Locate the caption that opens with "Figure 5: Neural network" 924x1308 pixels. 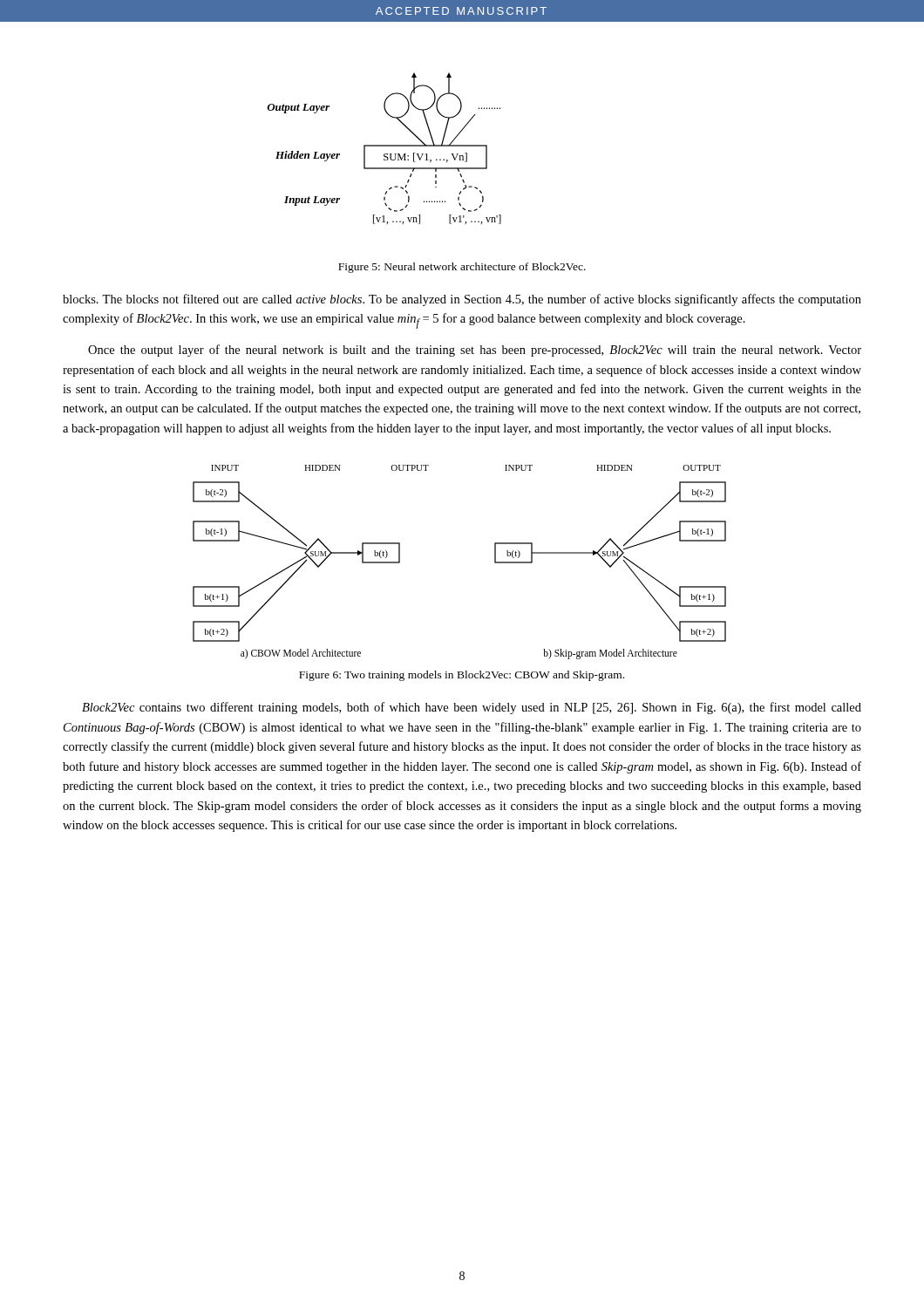tap(462, 266)
